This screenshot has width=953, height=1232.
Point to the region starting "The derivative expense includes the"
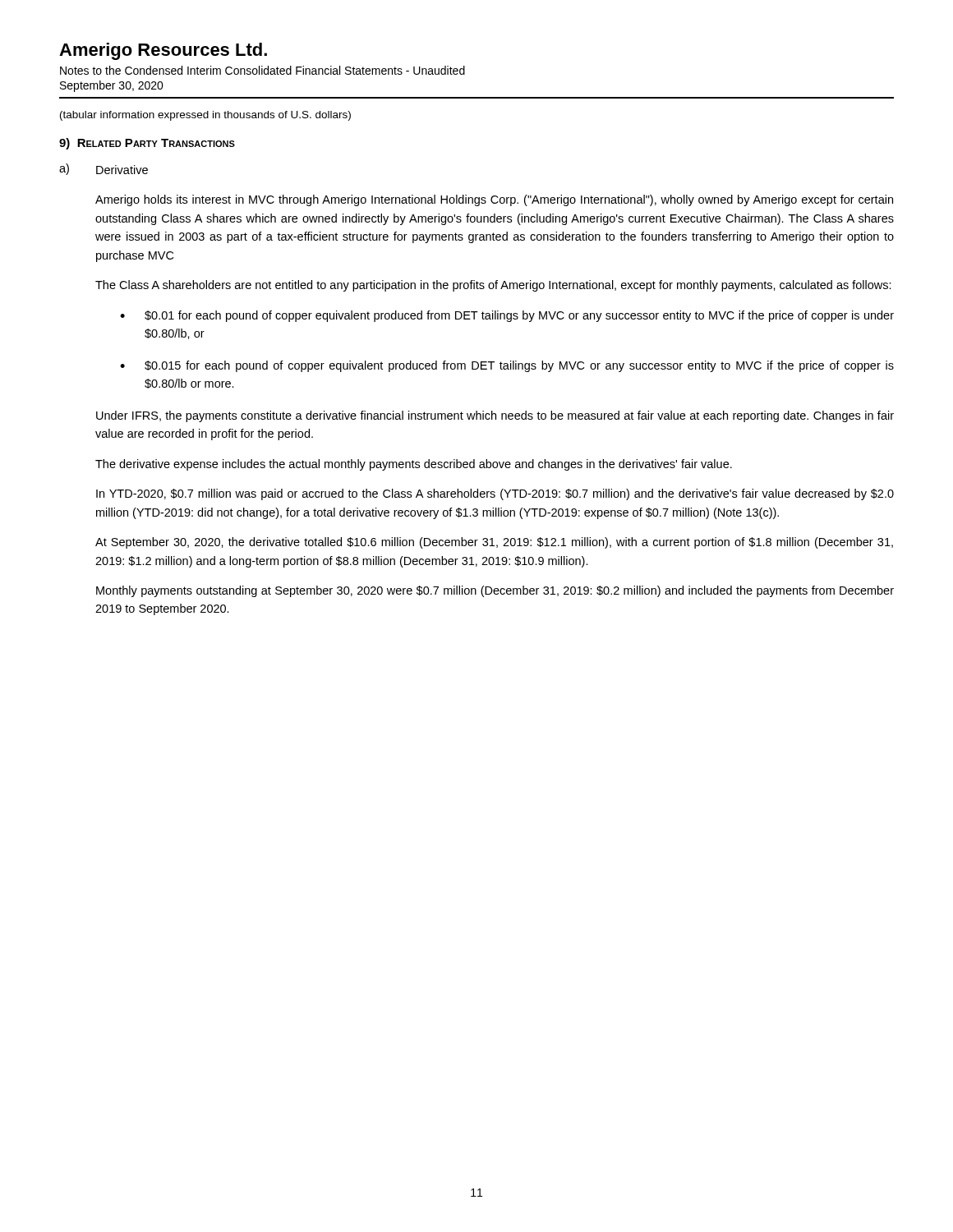495,464
